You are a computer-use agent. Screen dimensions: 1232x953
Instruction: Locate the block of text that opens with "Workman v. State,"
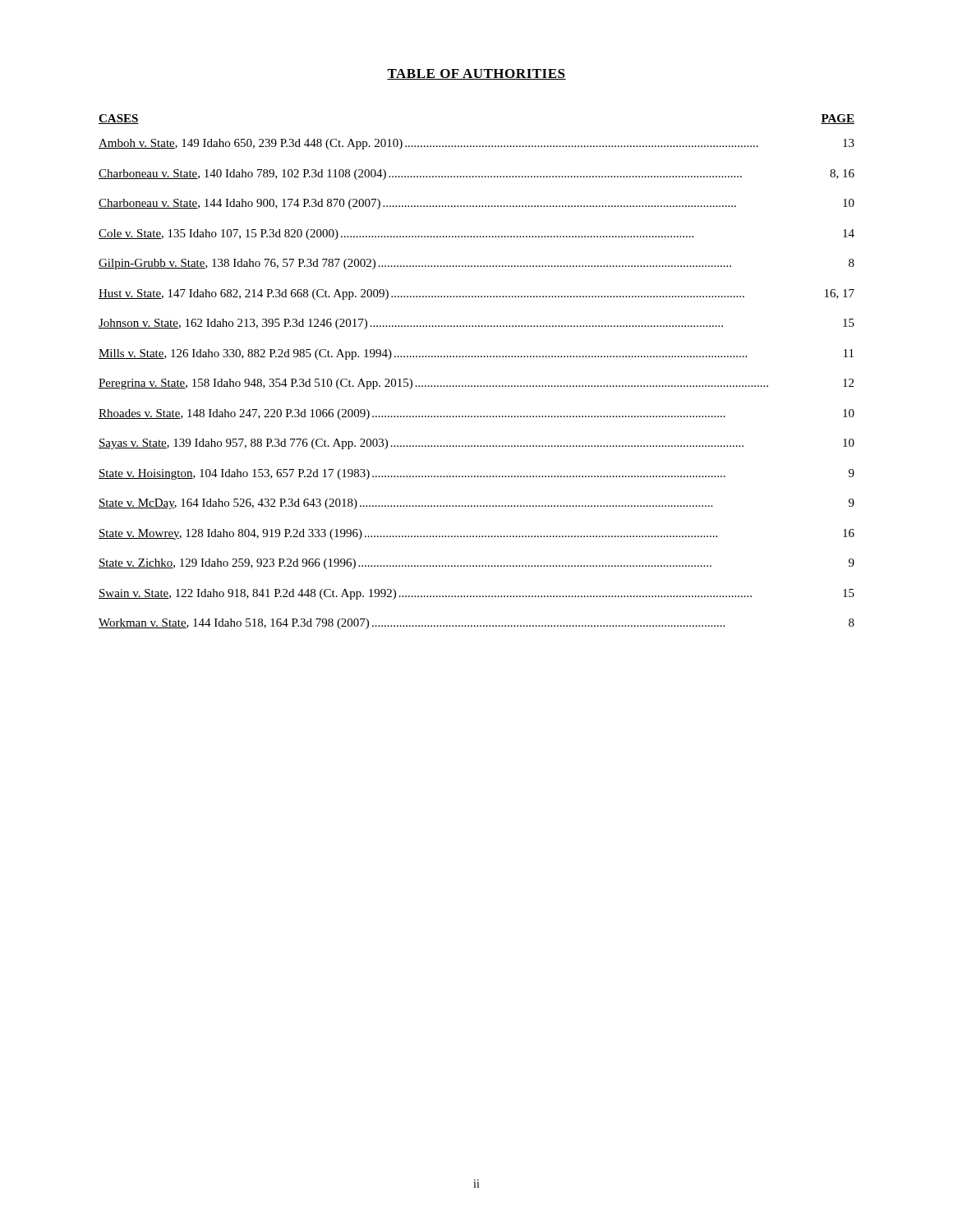476,623
